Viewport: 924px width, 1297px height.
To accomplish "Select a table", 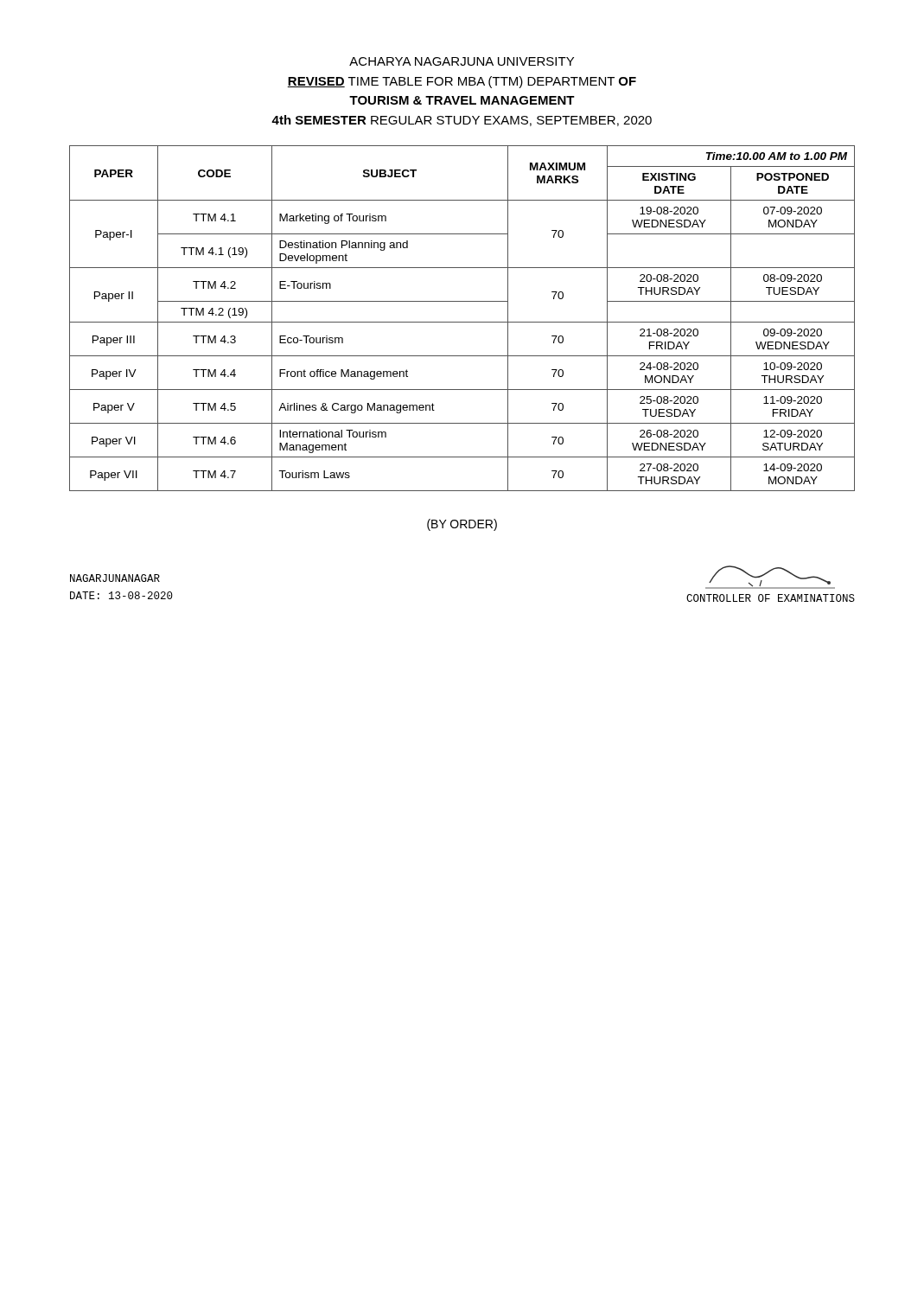I will coord(462,318).
